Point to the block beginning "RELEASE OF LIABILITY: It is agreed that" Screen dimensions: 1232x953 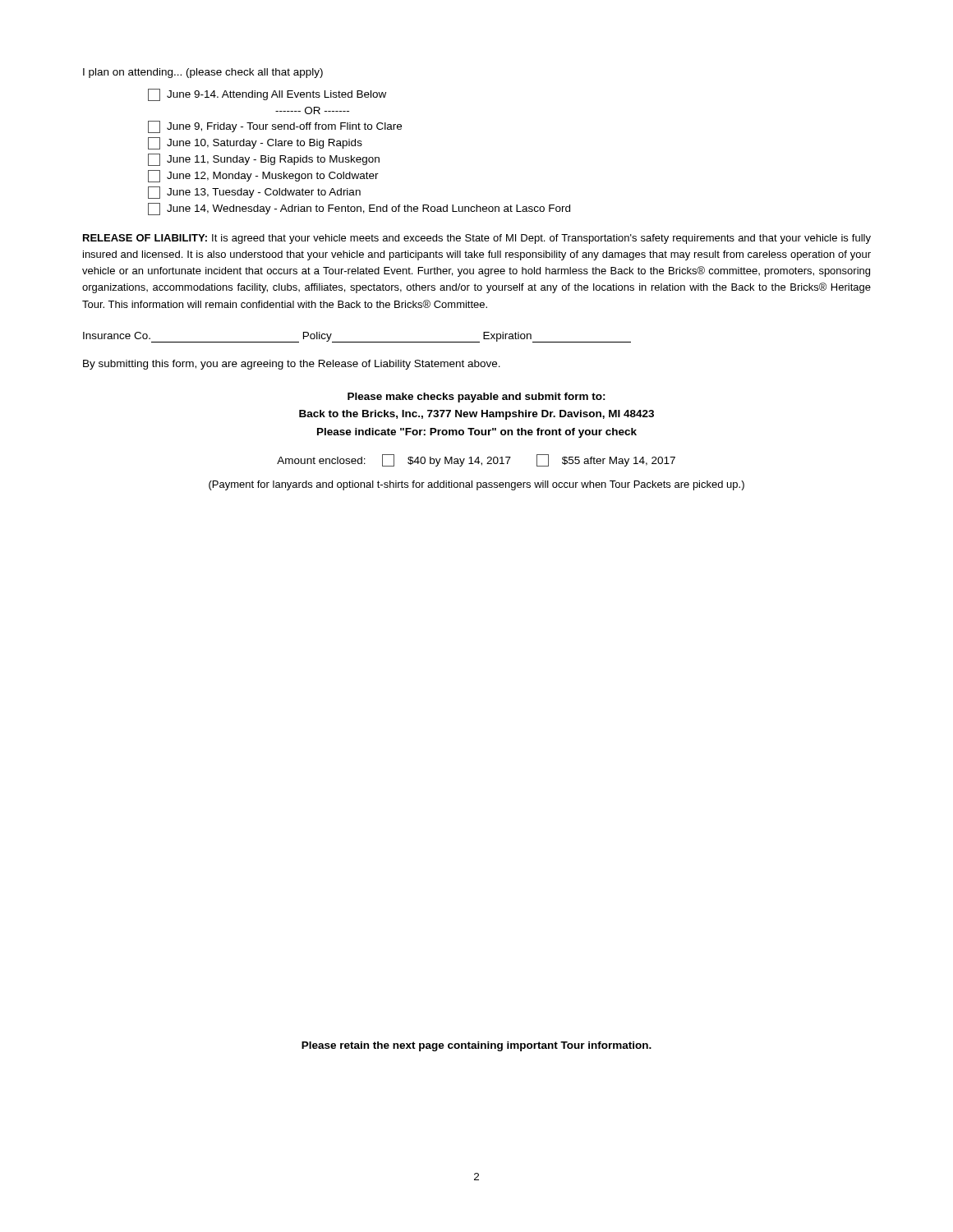[x=476, y=271]
